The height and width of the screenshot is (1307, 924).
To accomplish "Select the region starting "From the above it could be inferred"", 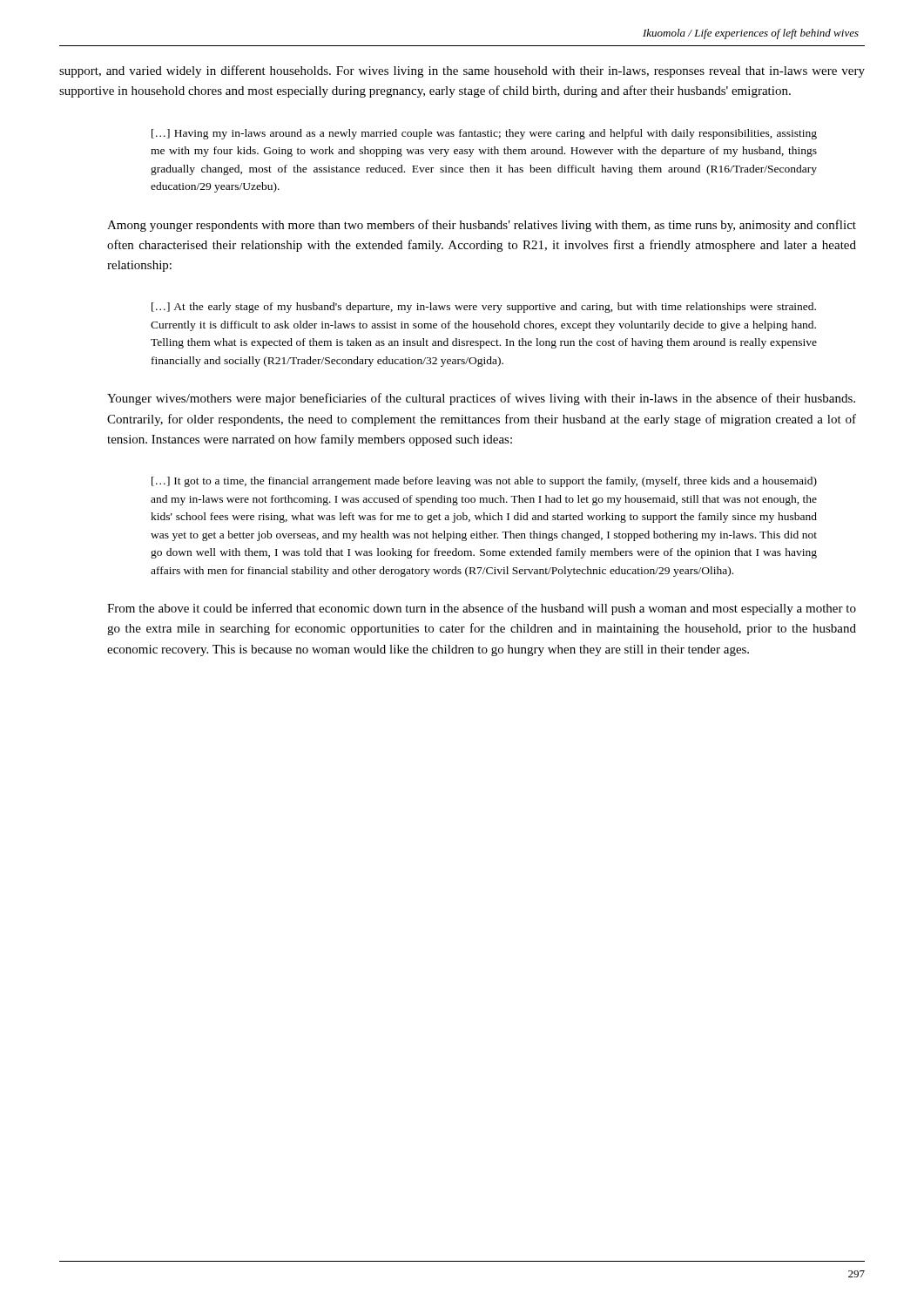I will 486,629.
